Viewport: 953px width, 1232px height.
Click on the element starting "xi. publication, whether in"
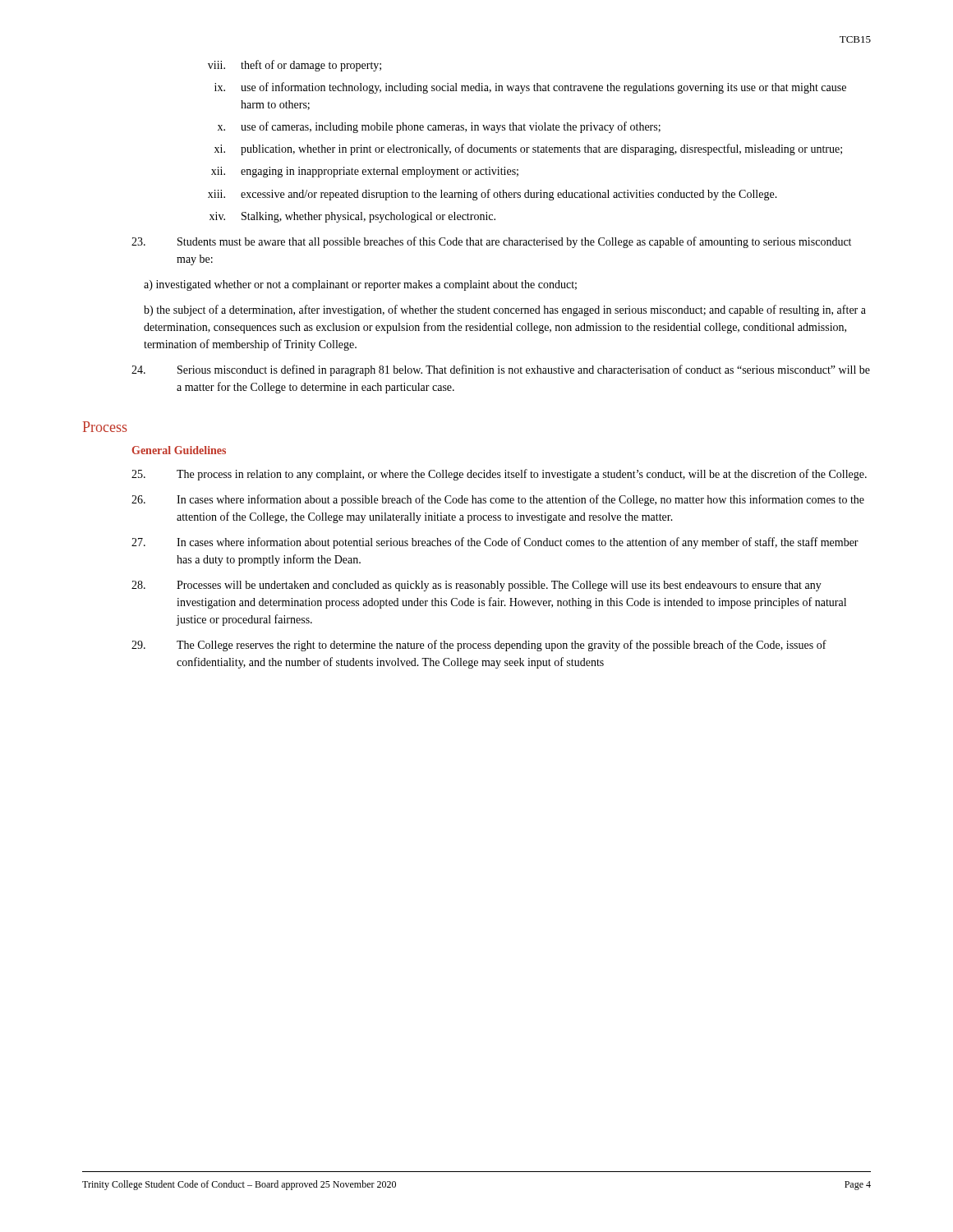coord(526,150)
